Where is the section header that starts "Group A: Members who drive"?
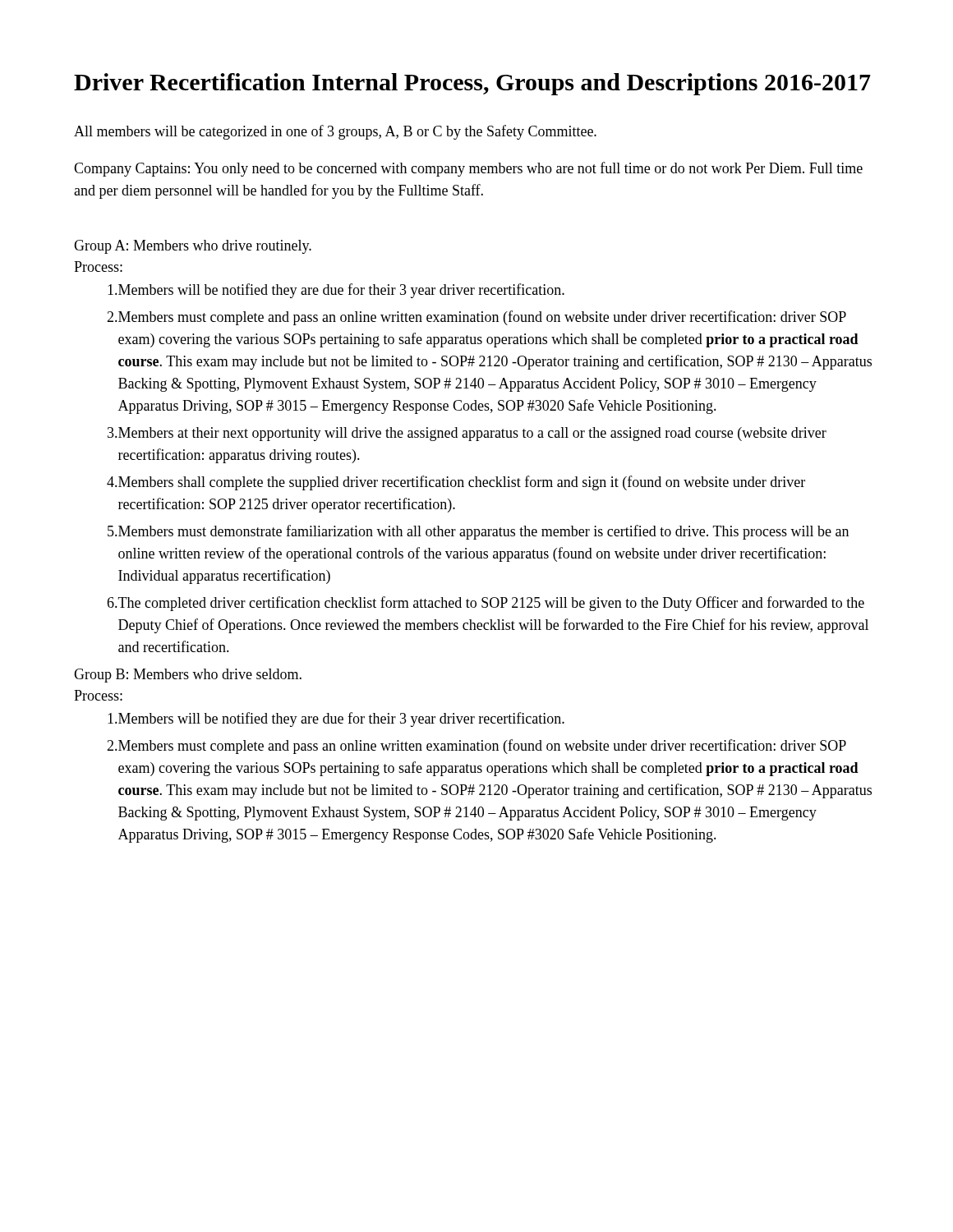Viewport: 953px width, 1232px height. (x=193, y=246)
